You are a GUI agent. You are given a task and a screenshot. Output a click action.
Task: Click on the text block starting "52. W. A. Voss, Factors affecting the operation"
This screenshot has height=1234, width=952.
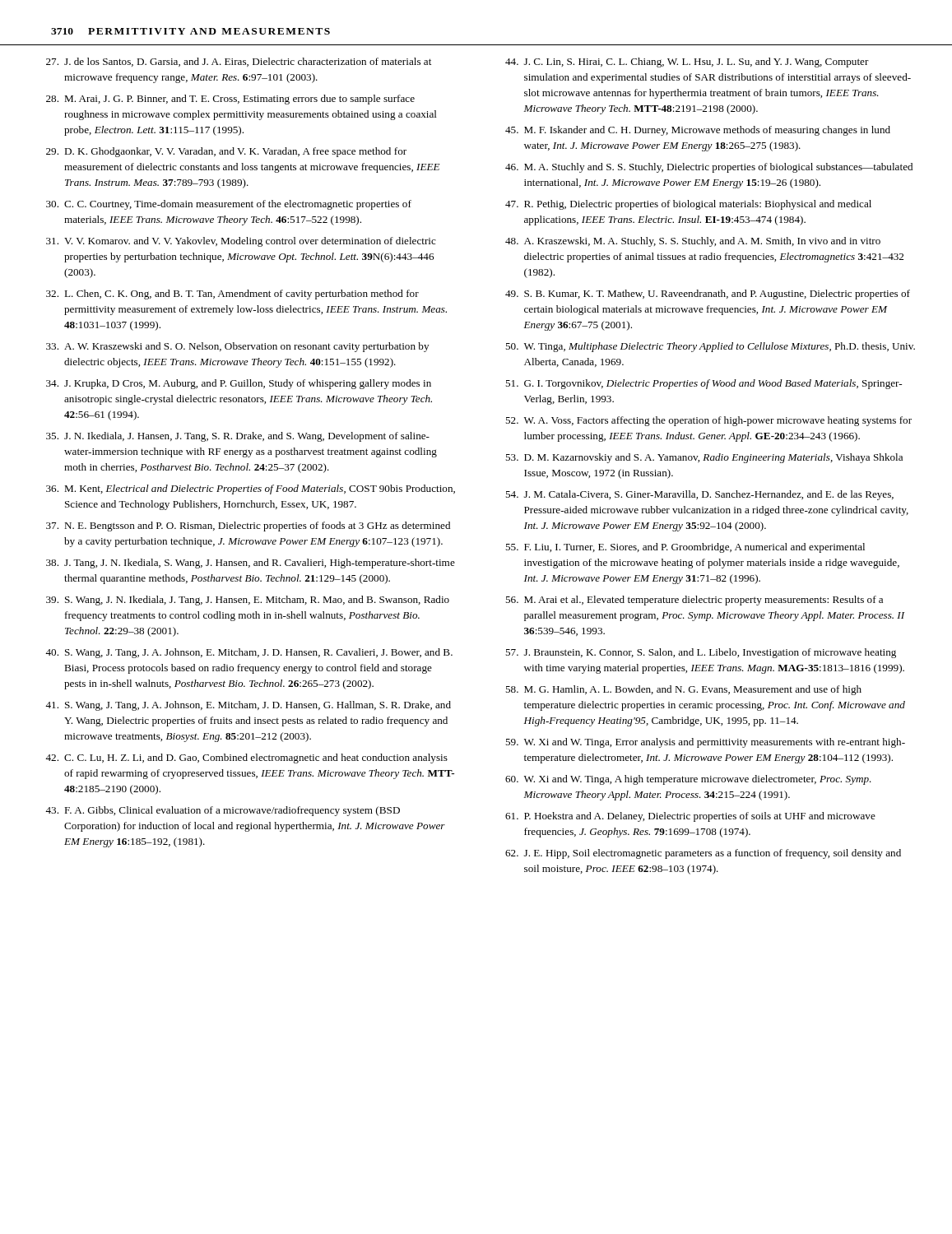pyautogui.click(x=706, y=427)
